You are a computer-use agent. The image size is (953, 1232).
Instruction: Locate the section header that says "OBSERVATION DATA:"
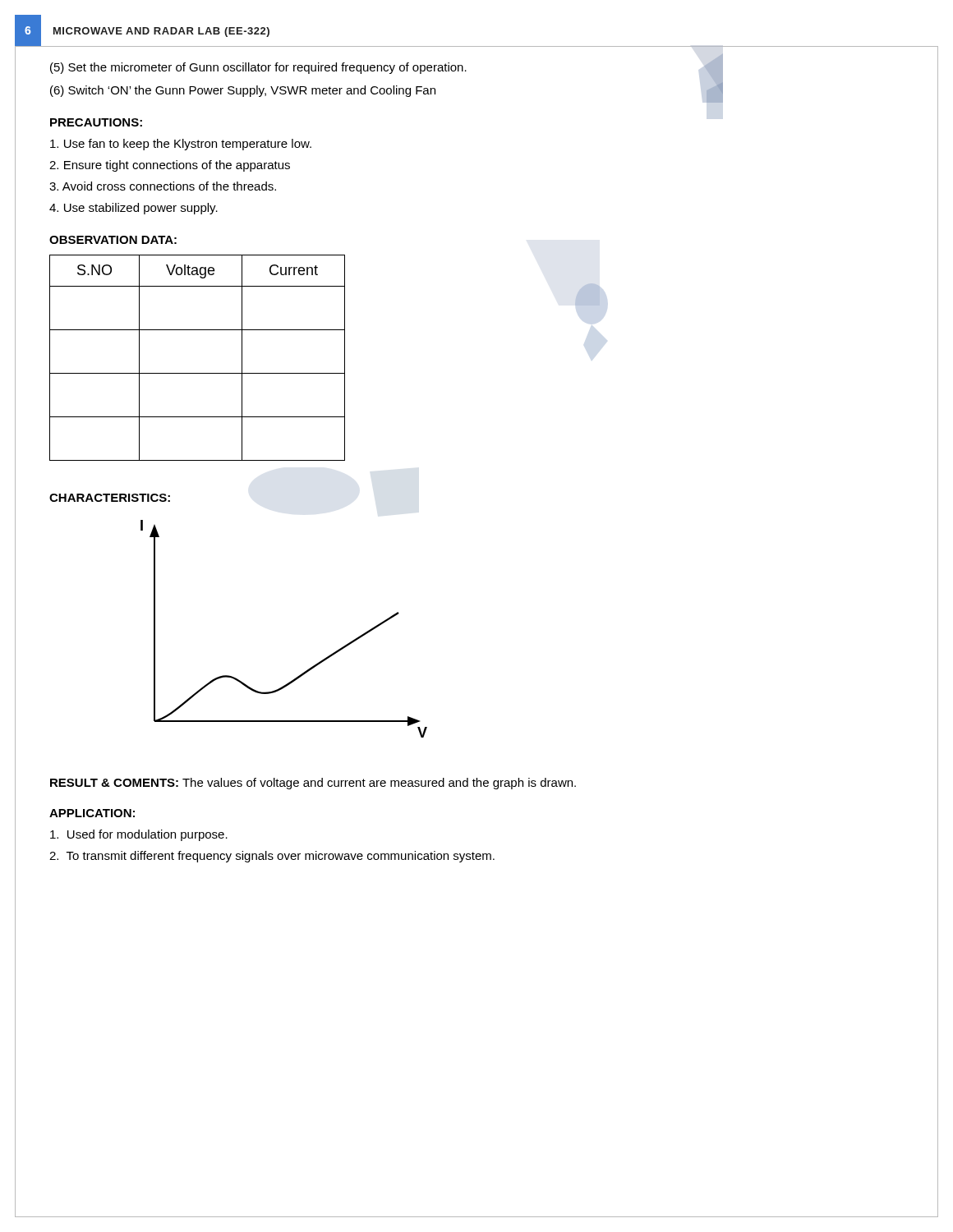[x=113, y=239]
